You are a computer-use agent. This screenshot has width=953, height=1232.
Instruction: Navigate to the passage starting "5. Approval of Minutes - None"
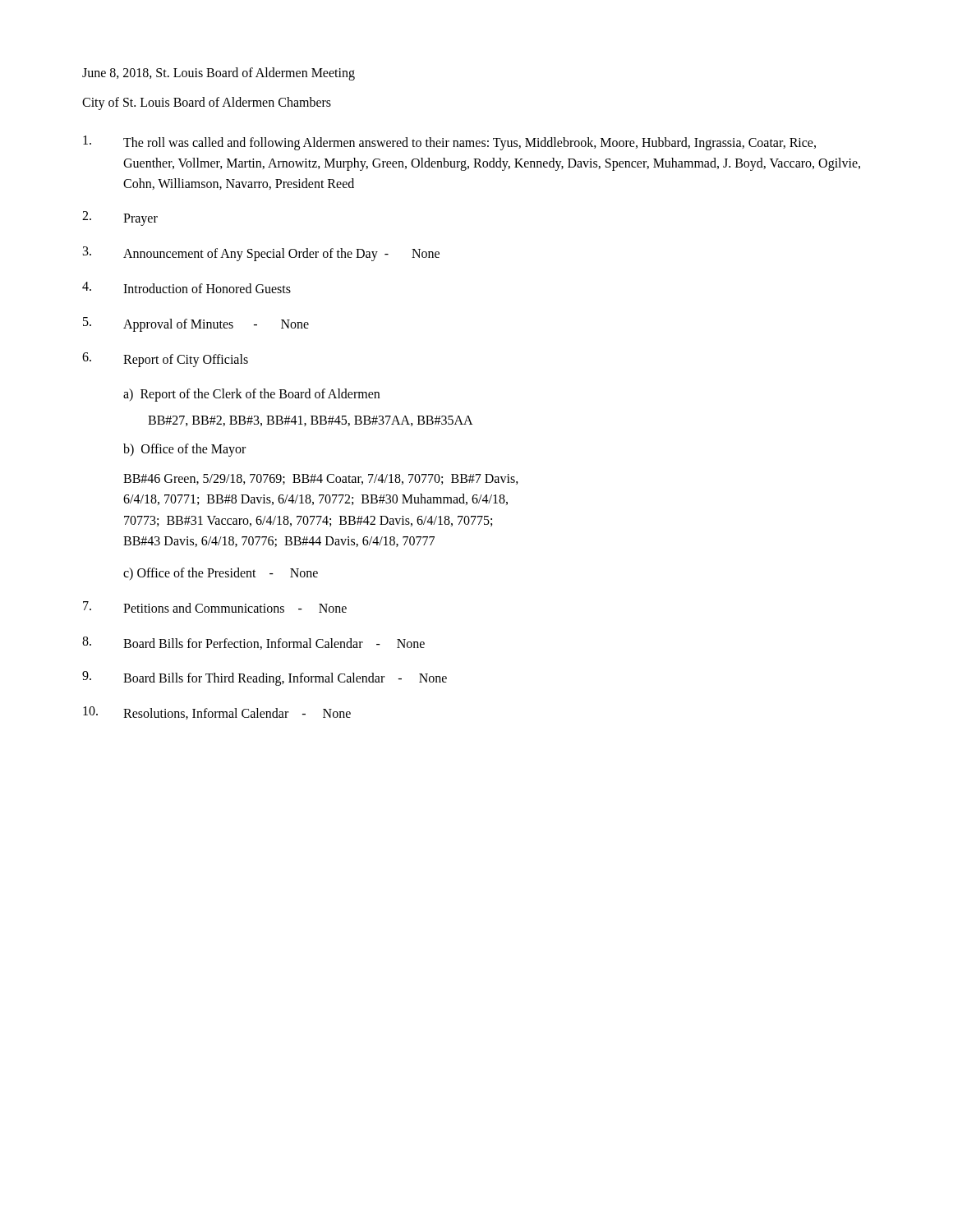pyautogui.click(x=196, y=324)
